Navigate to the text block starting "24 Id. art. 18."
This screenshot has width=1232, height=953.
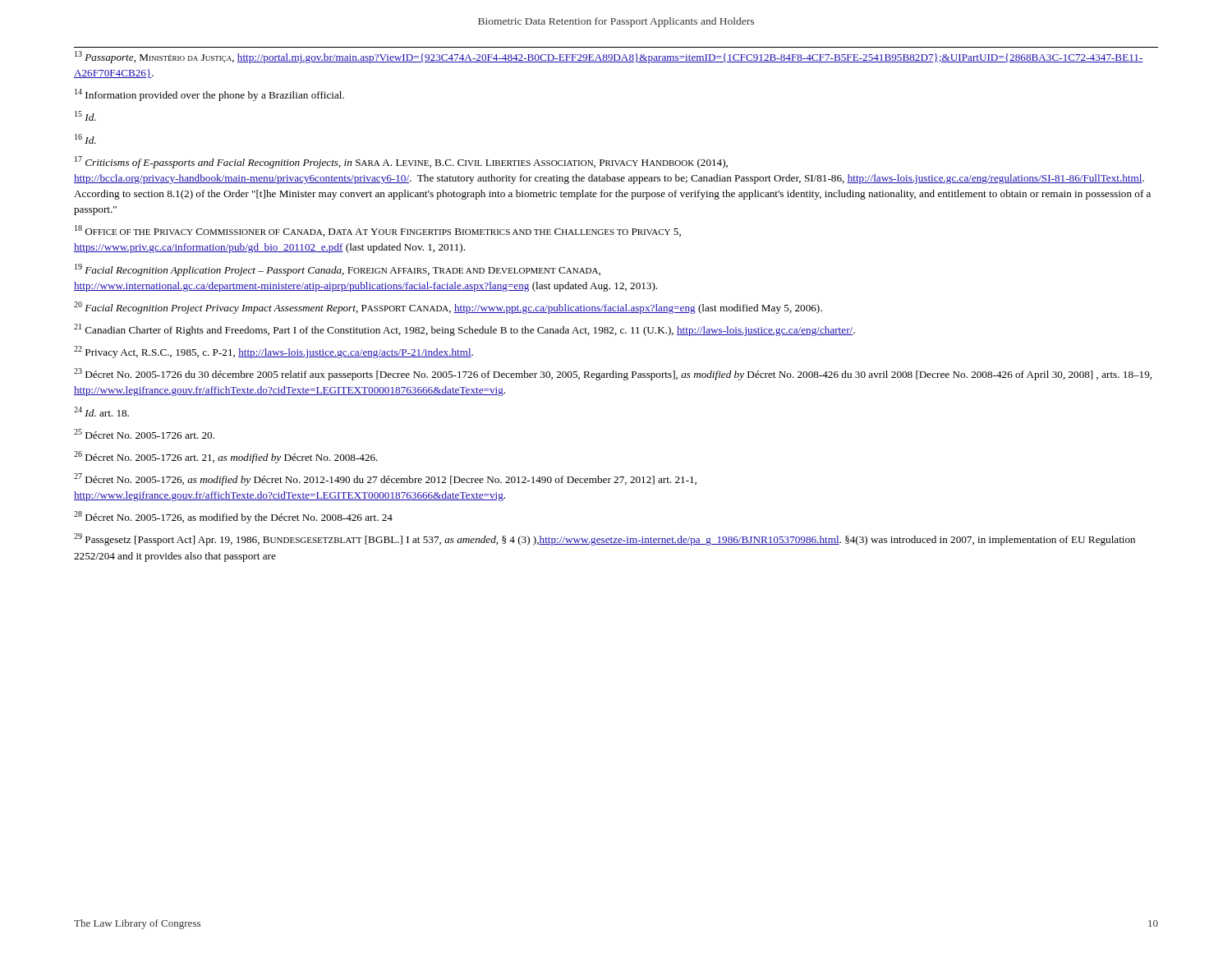click(x=102, y=412)
